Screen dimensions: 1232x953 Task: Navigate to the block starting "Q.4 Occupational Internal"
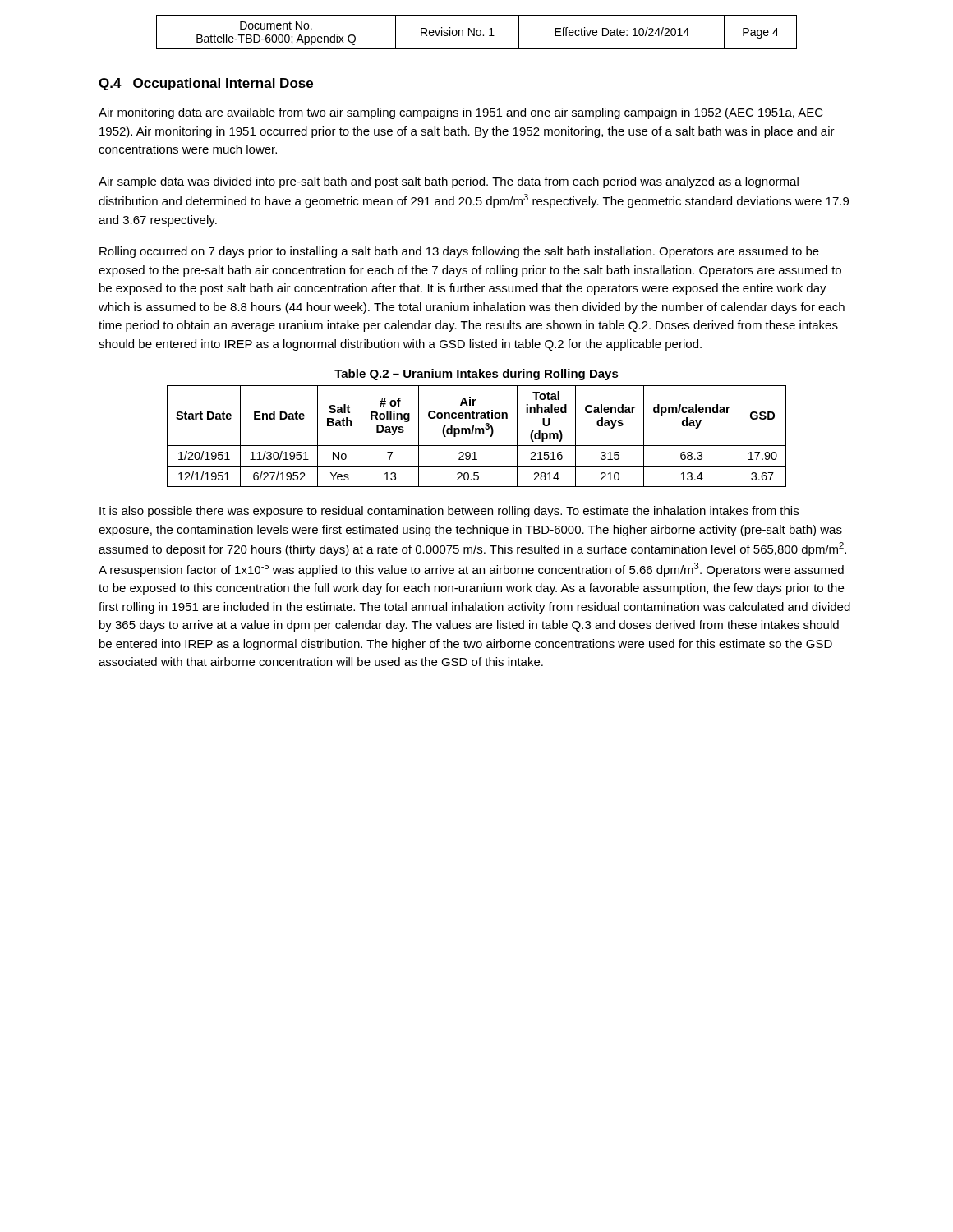click(206, 83)
